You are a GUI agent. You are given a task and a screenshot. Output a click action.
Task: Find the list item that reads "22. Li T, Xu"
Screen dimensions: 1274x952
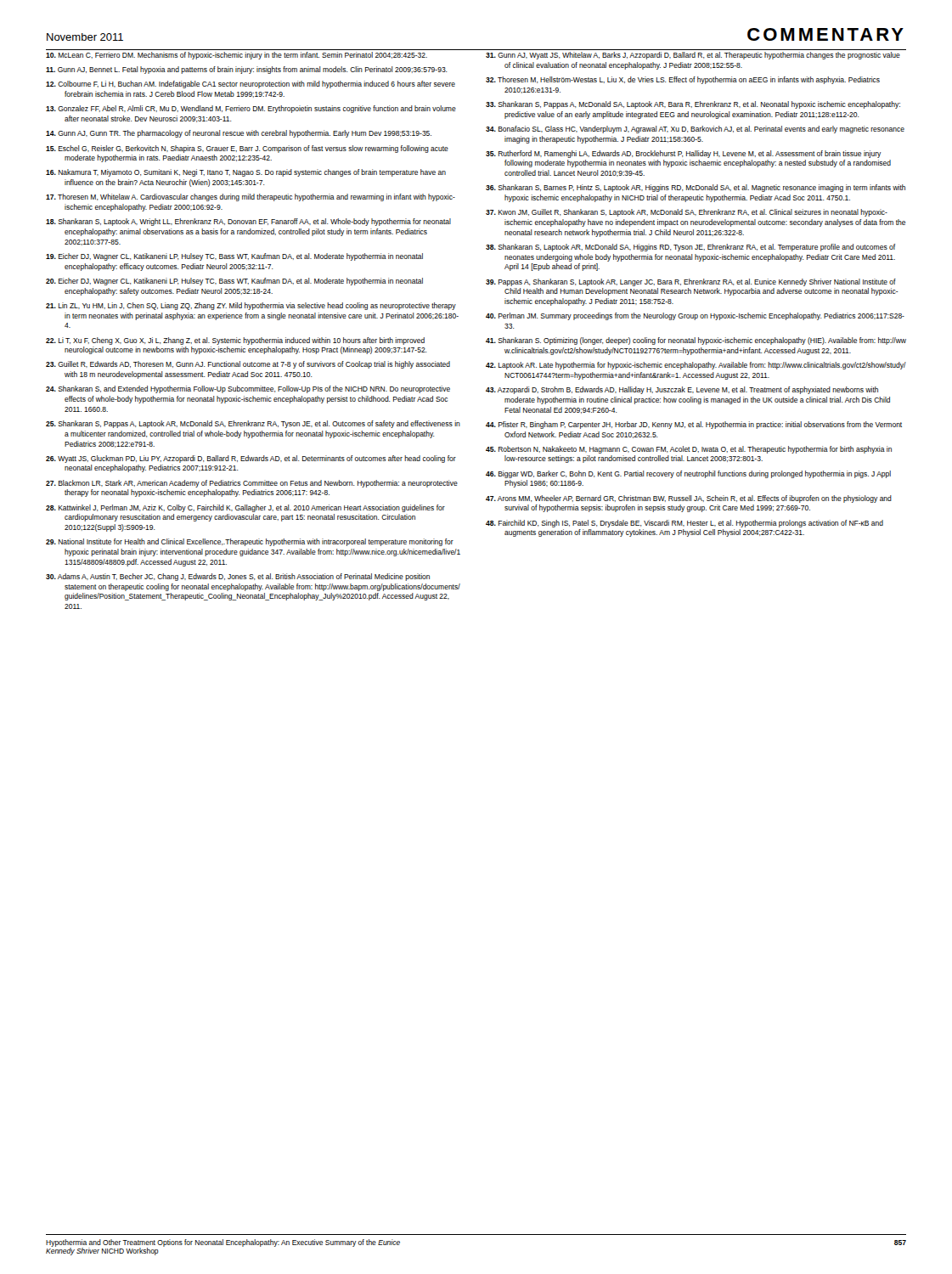(x=237, y=345)
